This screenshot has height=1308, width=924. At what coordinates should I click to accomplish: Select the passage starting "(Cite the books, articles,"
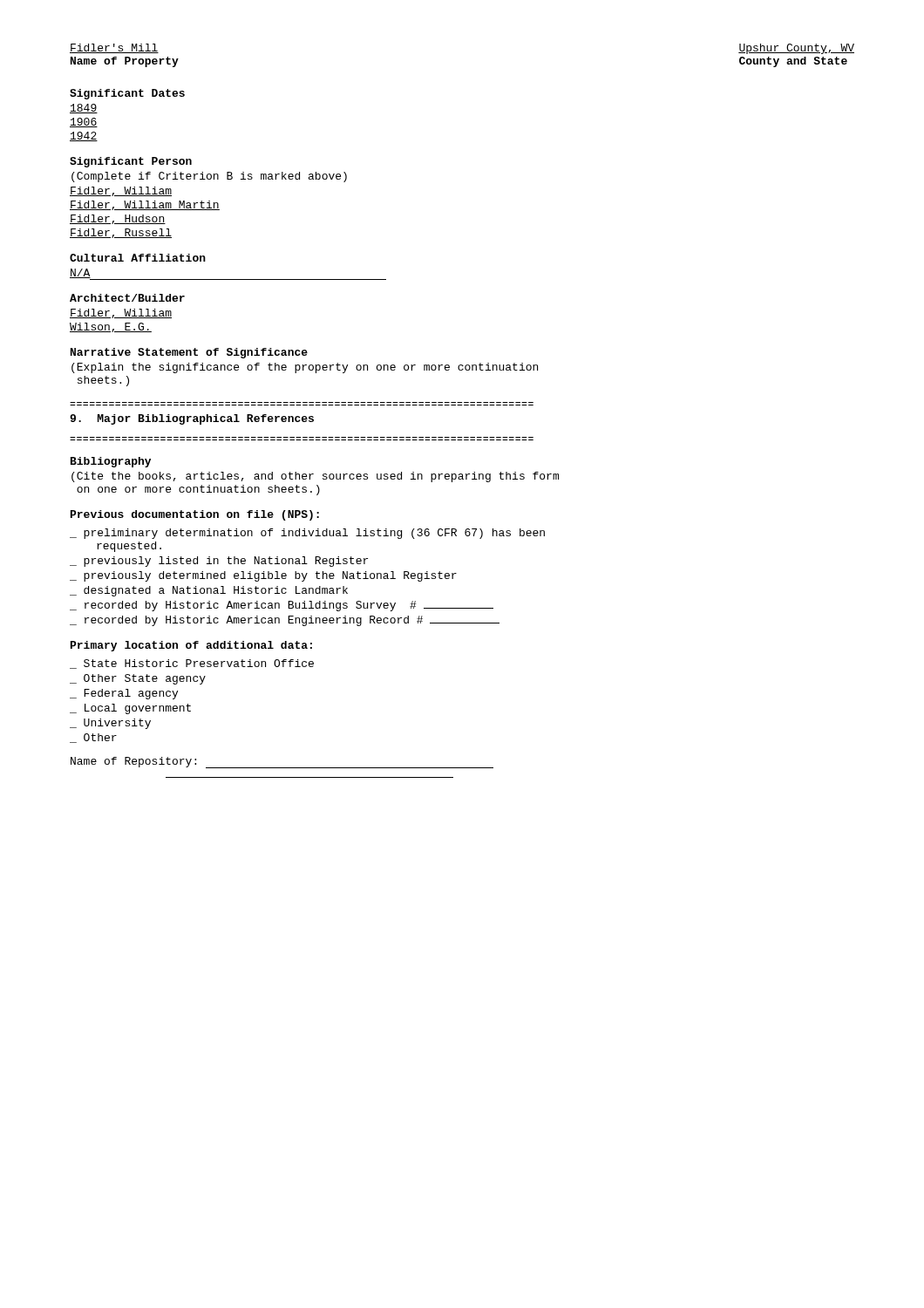[x=315, y=483]
